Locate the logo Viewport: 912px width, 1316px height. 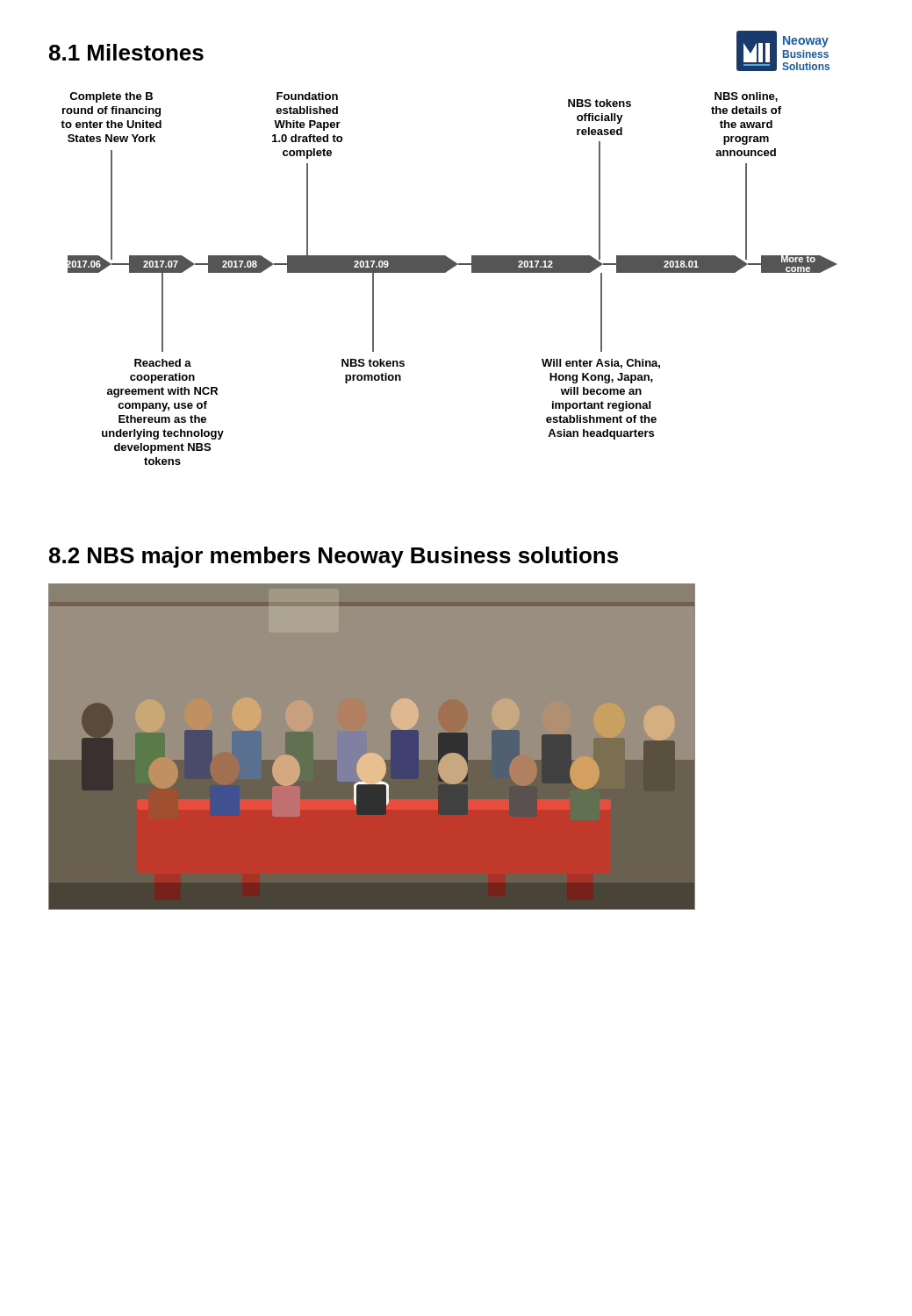pyautogui.click(x=800, y=55)
